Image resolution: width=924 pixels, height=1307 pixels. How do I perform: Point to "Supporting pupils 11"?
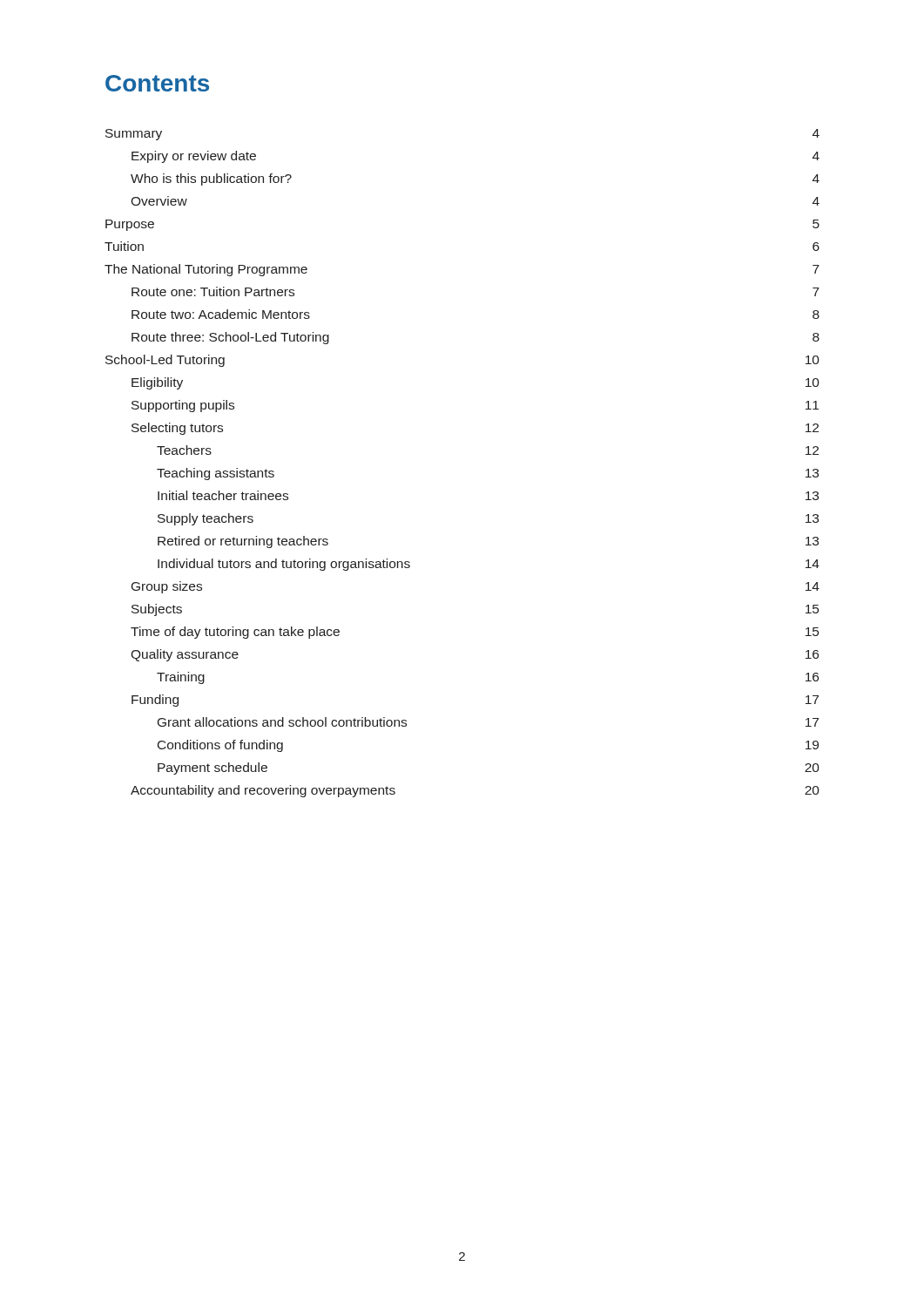(x=187, y=406)
